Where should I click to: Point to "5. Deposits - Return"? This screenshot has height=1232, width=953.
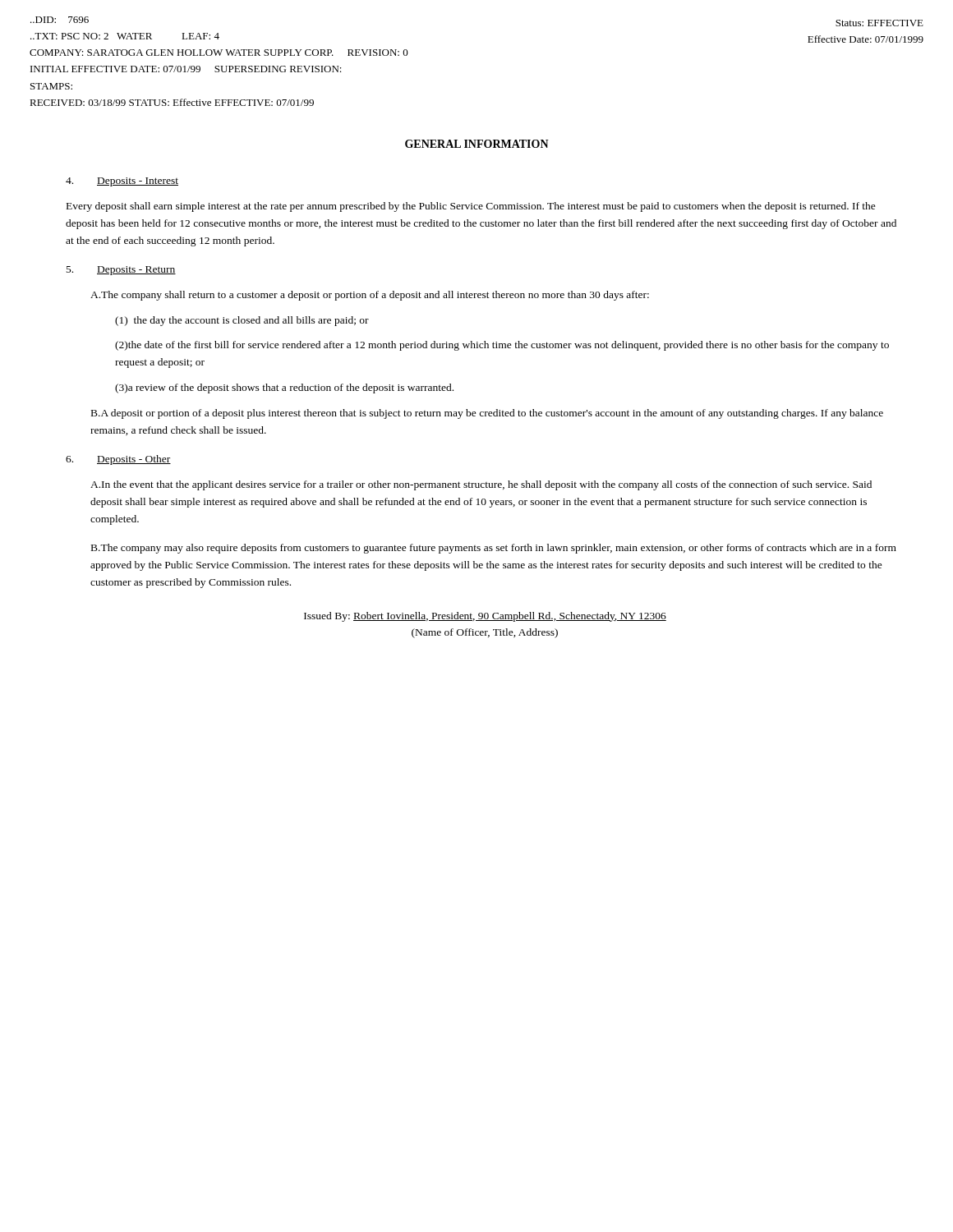(x=121, y=271)
